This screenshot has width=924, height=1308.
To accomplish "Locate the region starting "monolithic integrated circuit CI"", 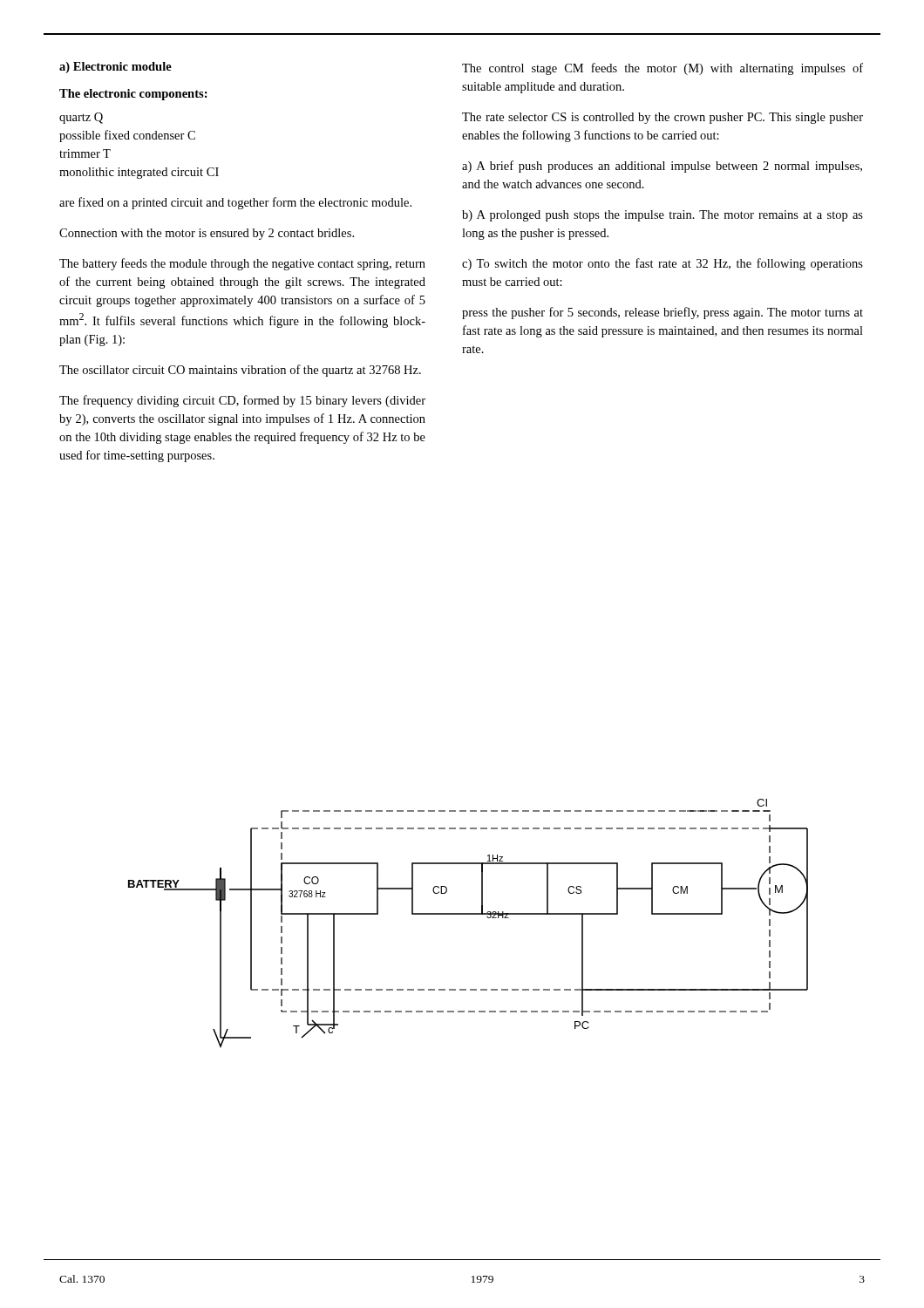I will [x=139, y=172].
